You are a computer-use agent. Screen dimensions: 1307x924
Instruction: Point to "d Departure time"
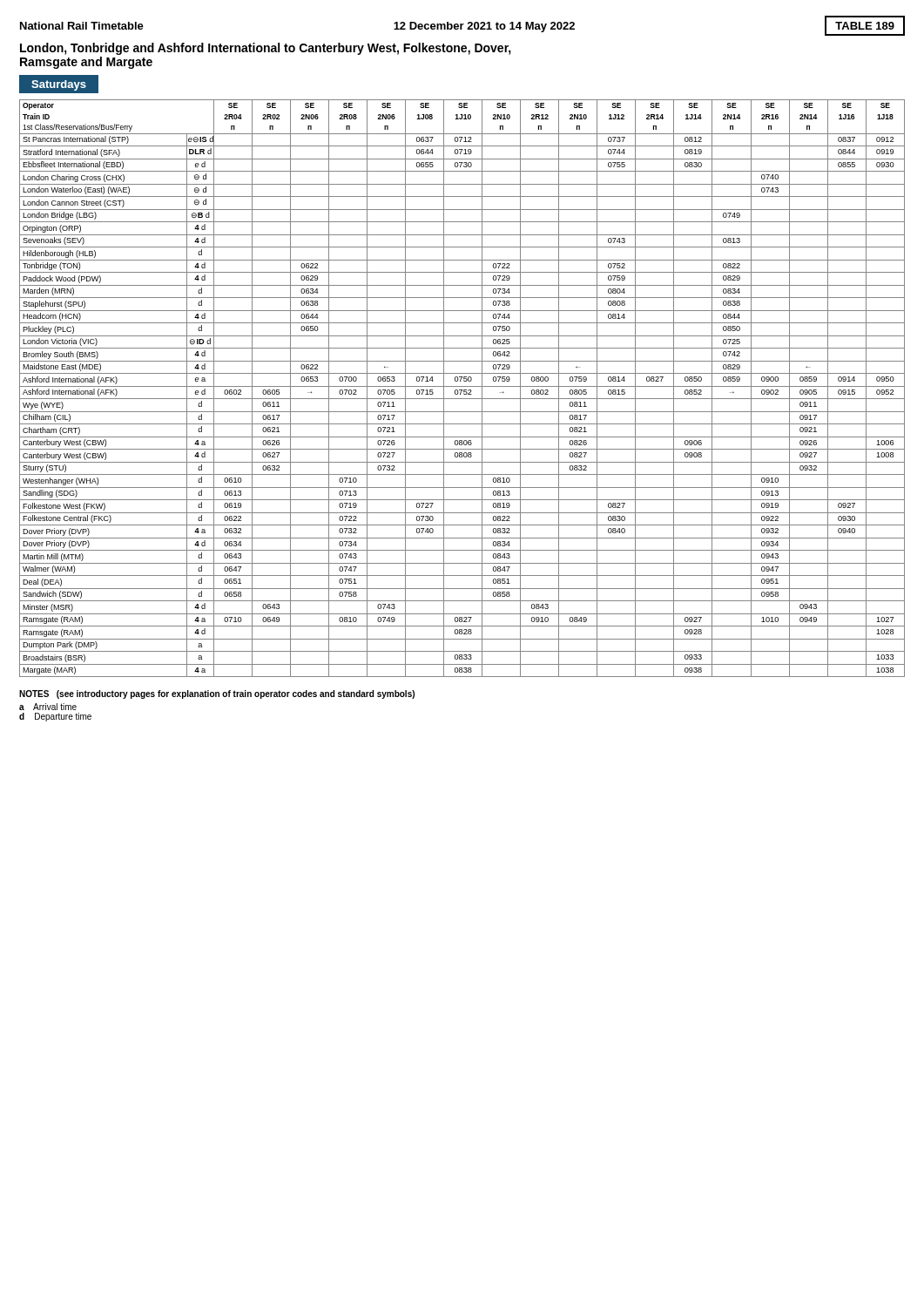point(55,717)
